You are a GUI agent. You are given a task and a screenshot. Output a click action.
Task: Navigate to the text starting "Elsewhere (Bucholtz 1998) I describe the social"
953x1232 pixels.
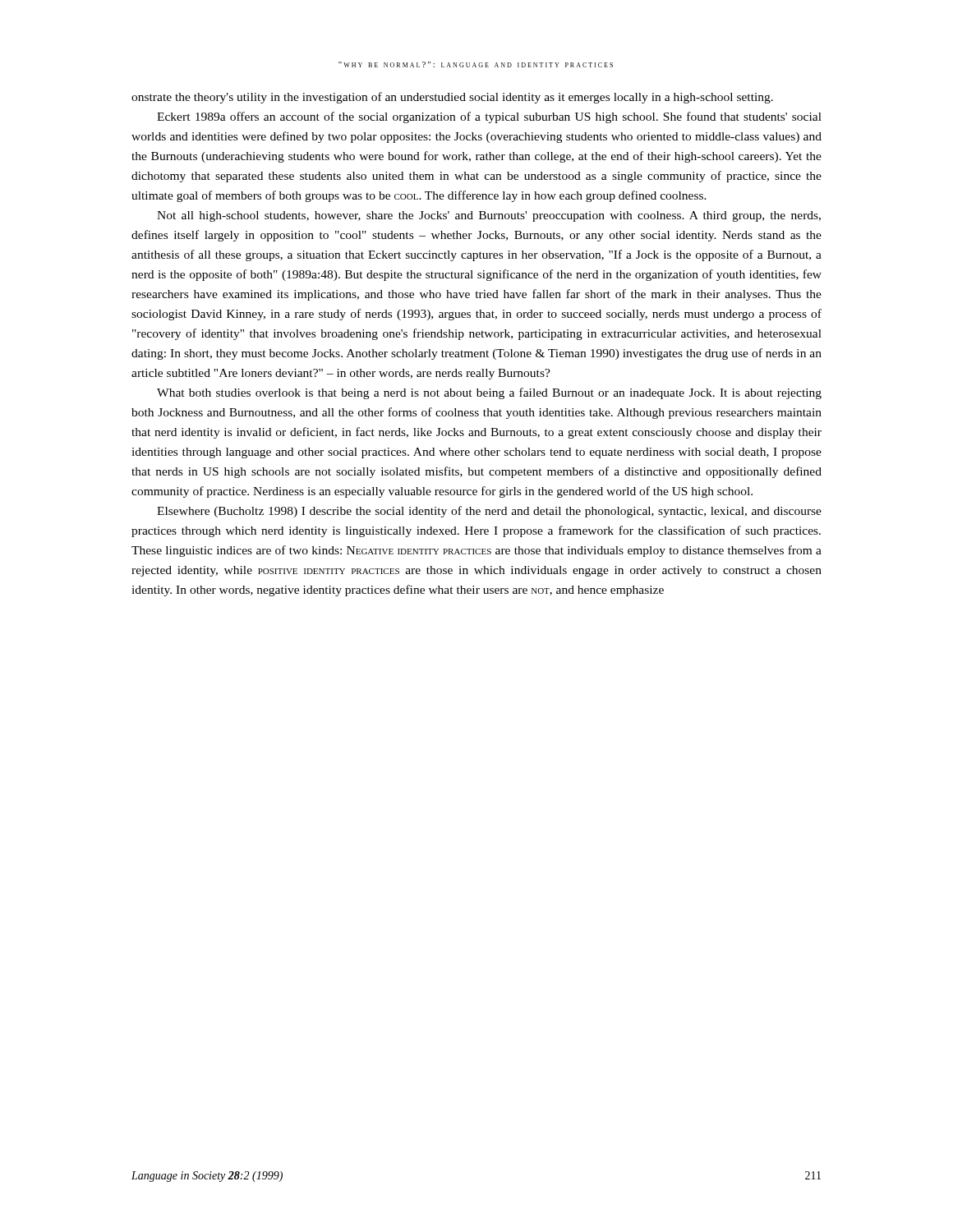click(x=476, y=551)
